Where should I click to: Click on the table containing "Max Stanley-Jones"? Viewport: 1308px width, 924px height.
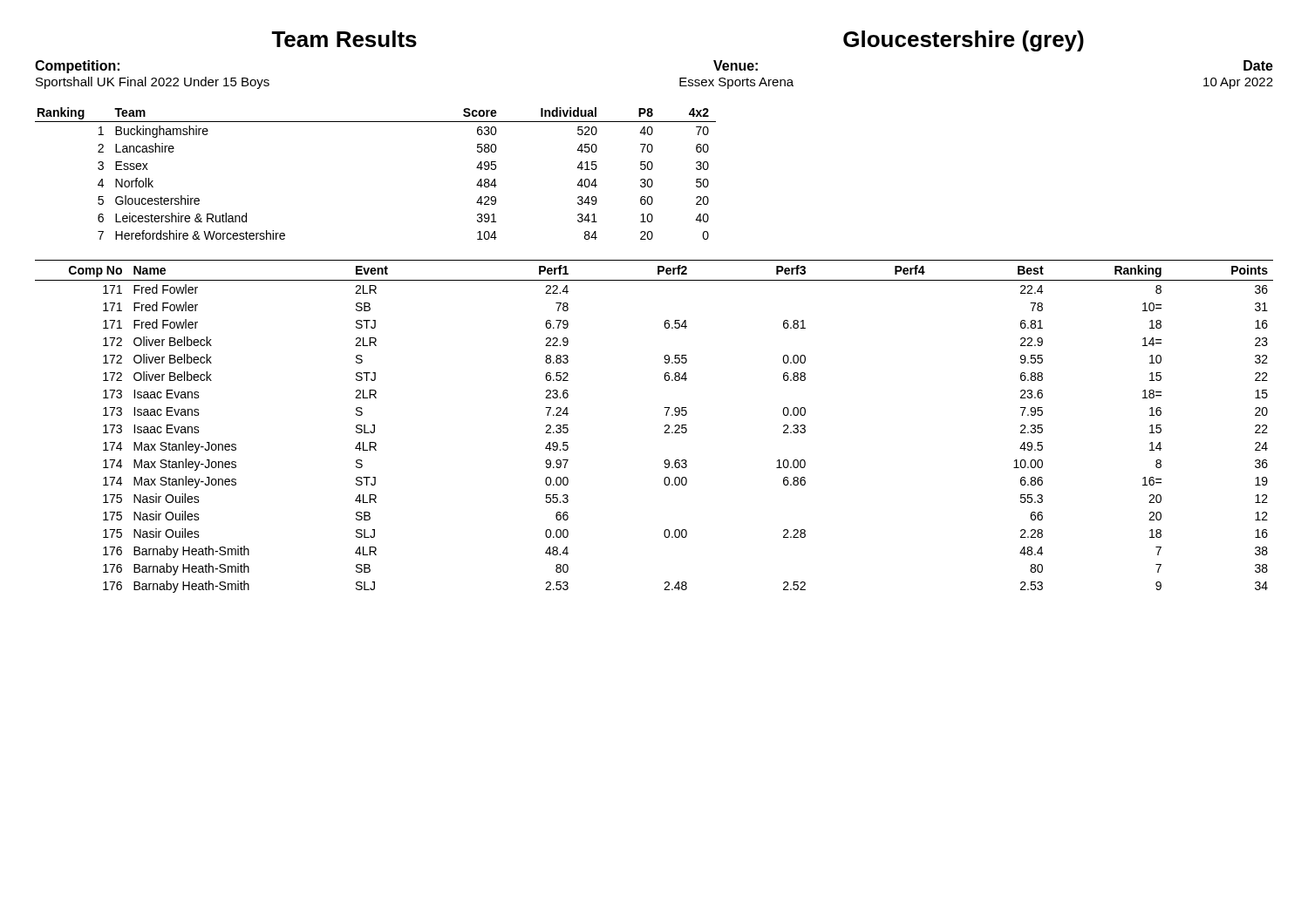coord(654,427)
